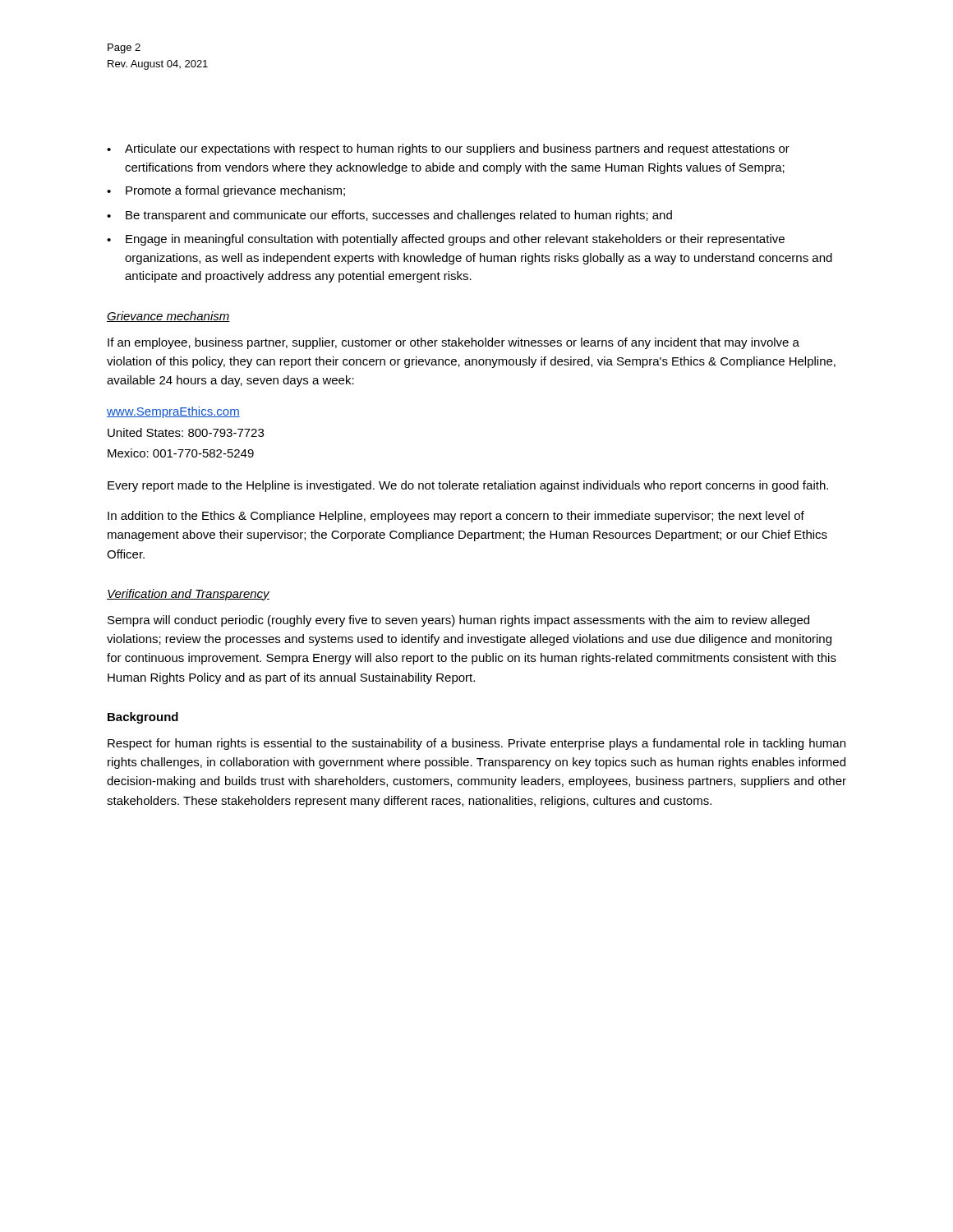Select the text block that says "www.SempraEthics.com United States:"

(186, 432)
